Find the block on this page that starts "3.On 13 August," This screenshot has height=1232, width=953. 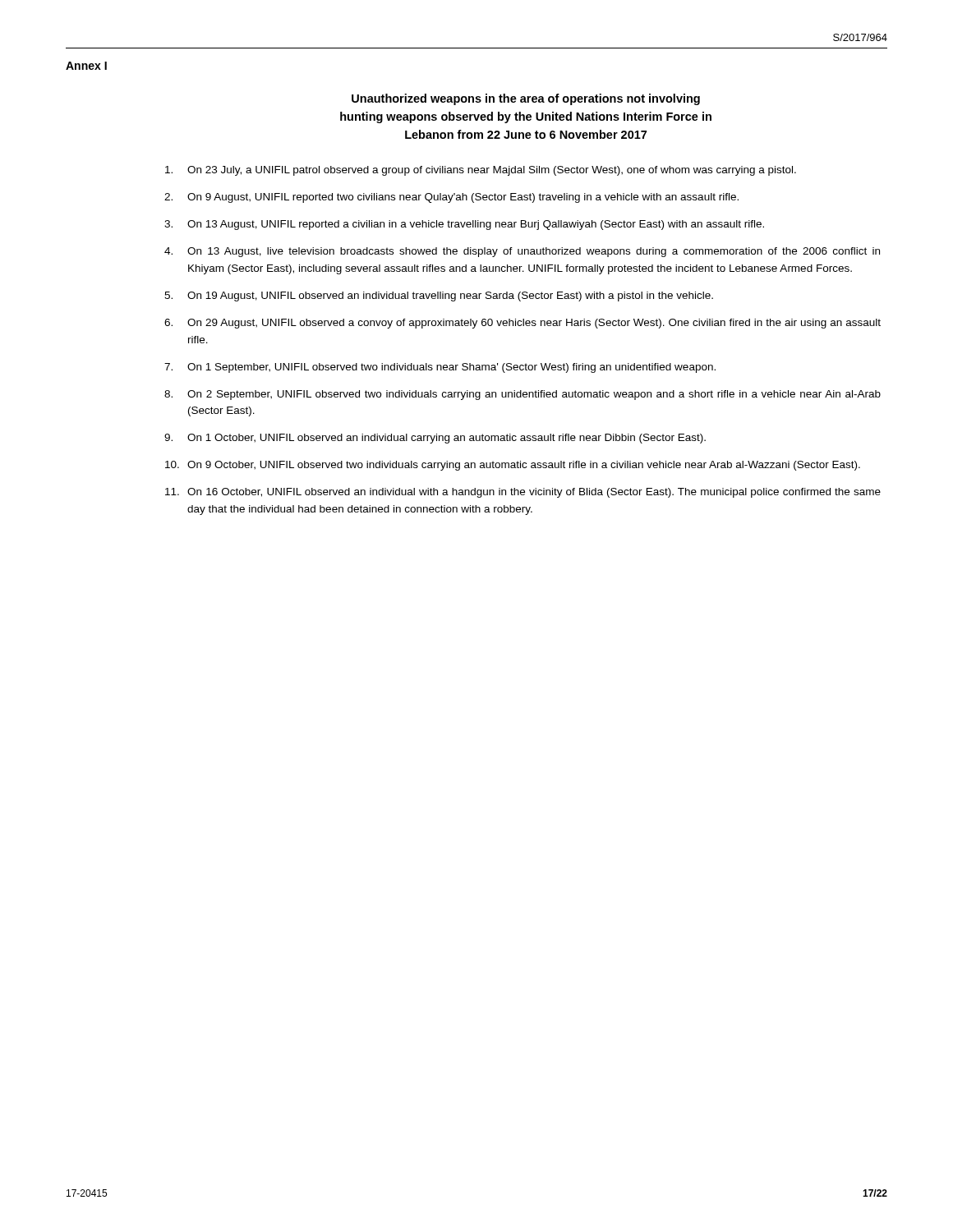pos(522,225)
